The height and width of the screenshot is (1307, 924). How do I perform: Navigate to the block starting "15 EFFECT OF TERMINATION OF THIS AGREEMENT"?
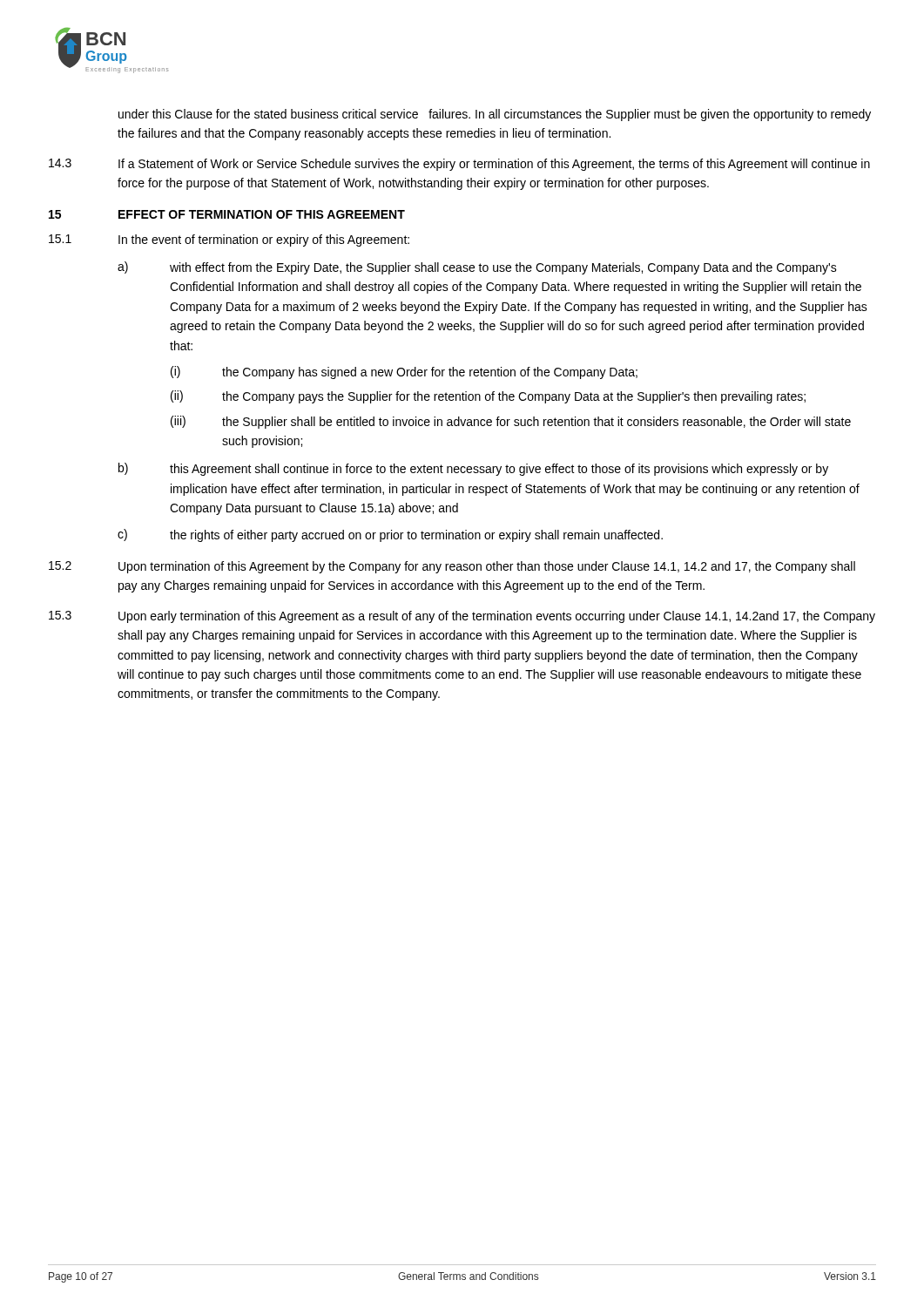[x=227, y=214]
